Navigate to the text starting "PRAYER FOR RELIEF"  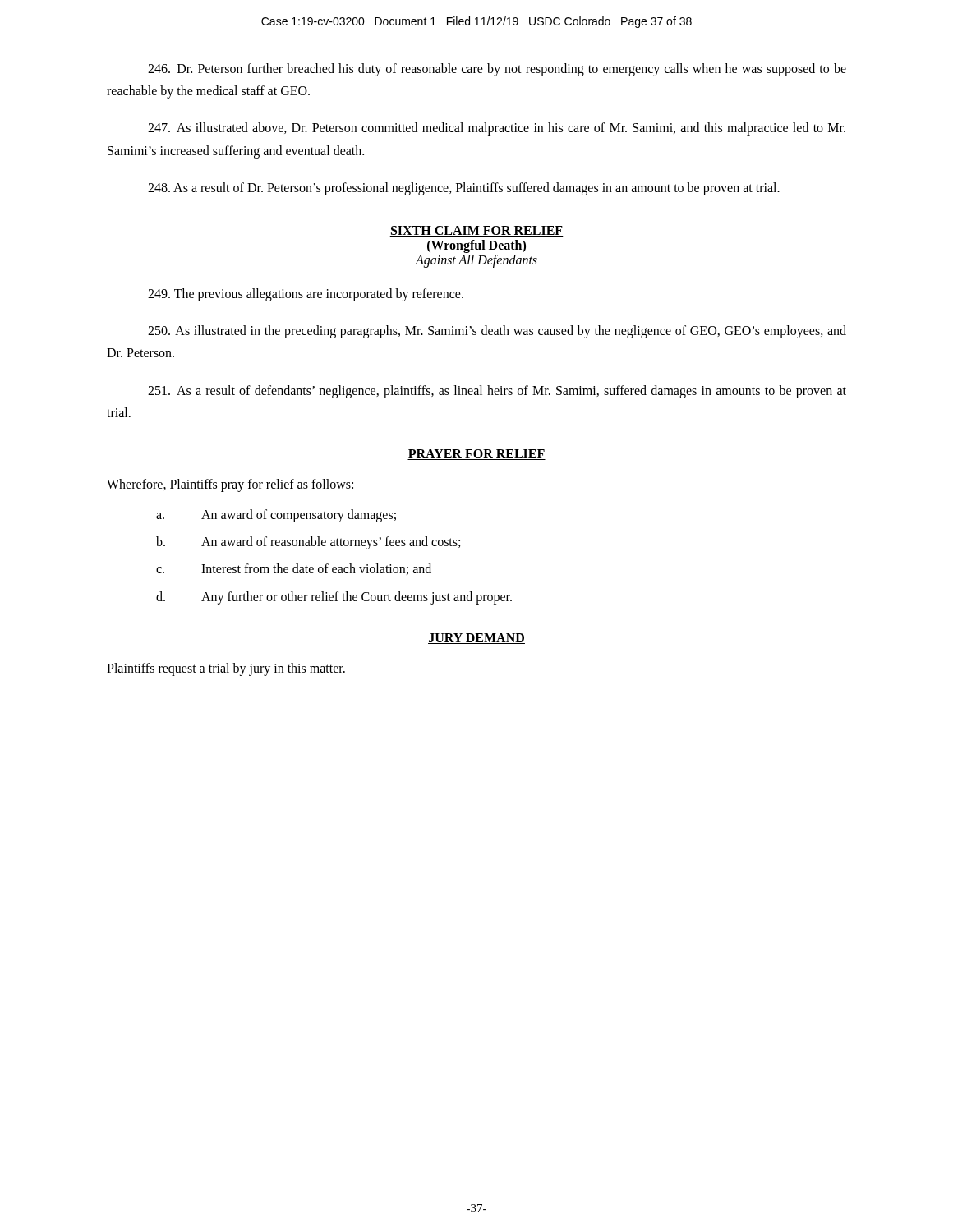click(x=476, y=454)
